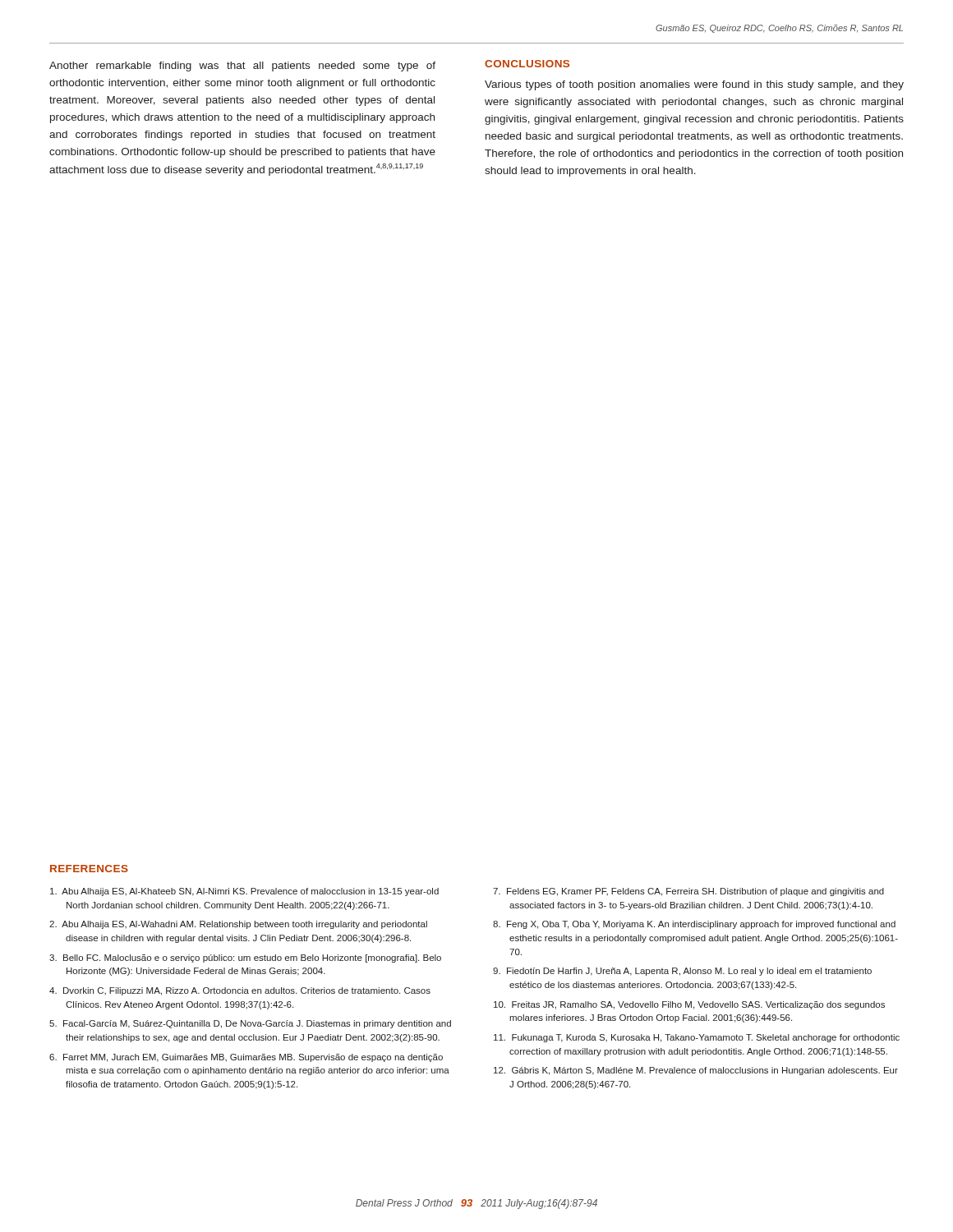The image size is (953, 1232).
Task: Click on the list item that reads "Abu Alhaija ES, Al-Khateeb SN, Al-Nimri KS. Prevalence"
Action: click(x=244, y=898)
